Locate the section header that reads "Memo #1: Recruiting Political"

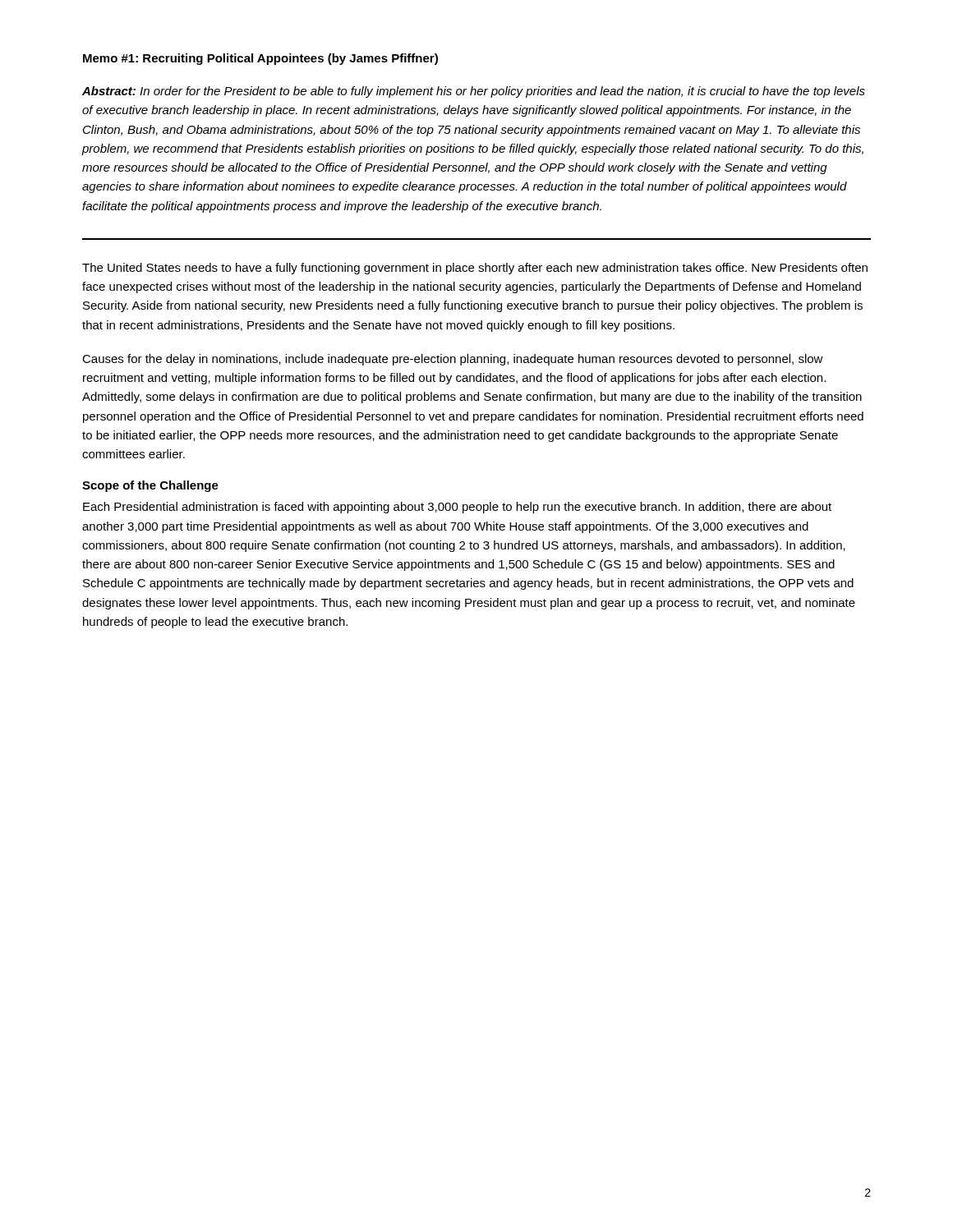pos(260,58)
